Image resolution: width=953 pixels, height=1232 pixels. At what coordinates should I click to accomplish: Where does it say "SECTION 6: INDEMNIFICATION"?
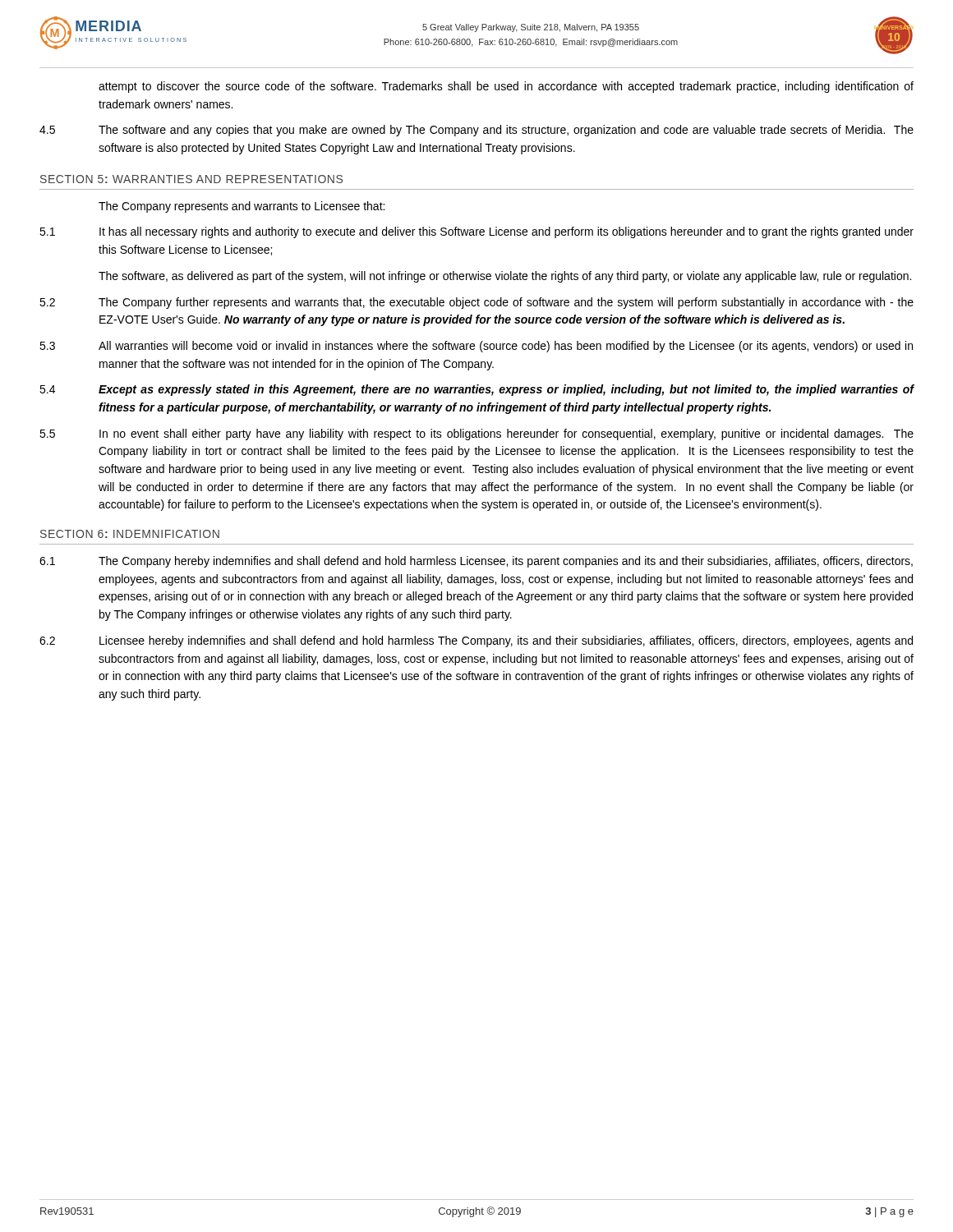point(130,534)
